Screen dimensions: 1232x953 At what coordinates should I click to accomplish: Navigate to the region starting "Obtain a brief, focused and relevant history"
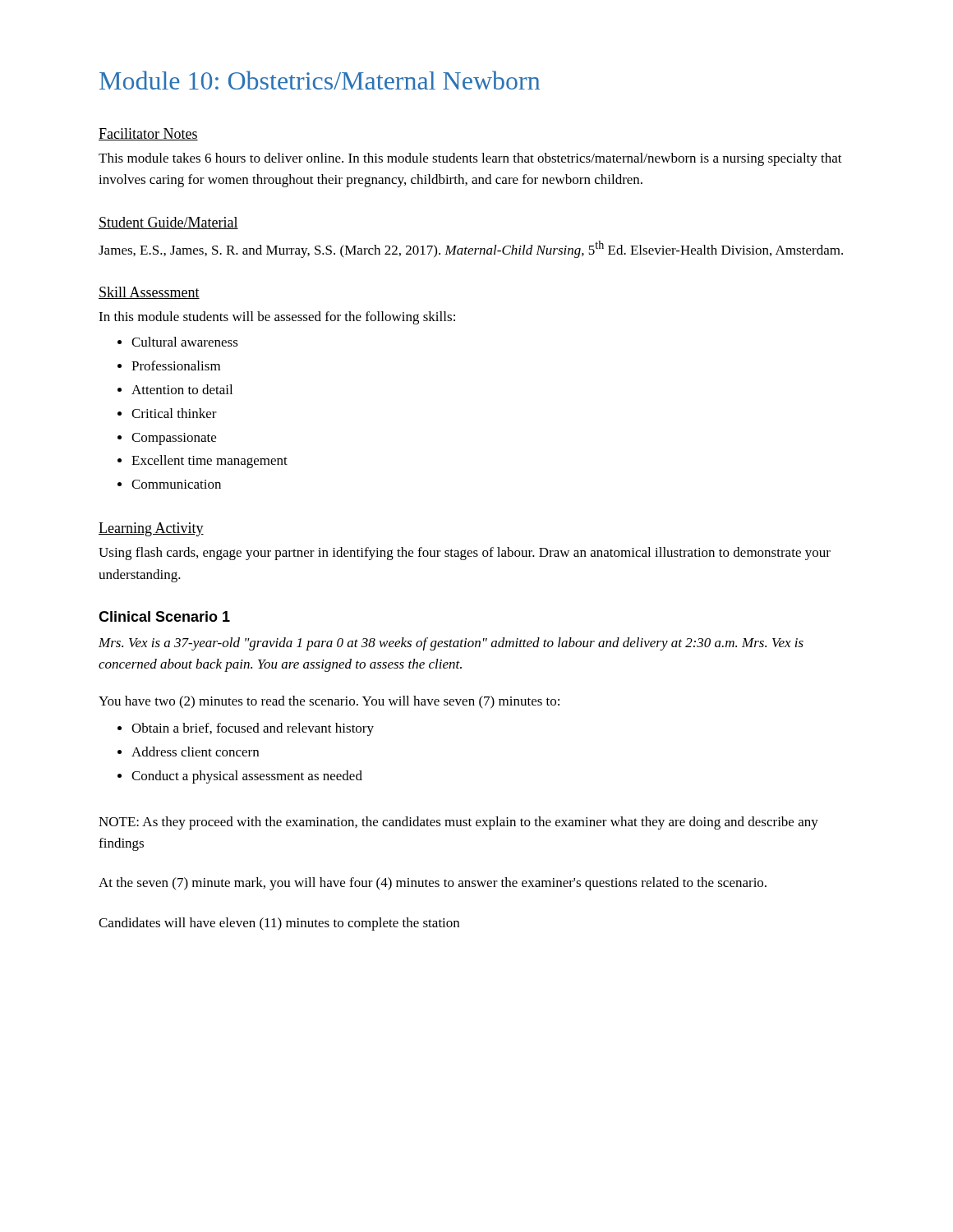click(253, 728)
